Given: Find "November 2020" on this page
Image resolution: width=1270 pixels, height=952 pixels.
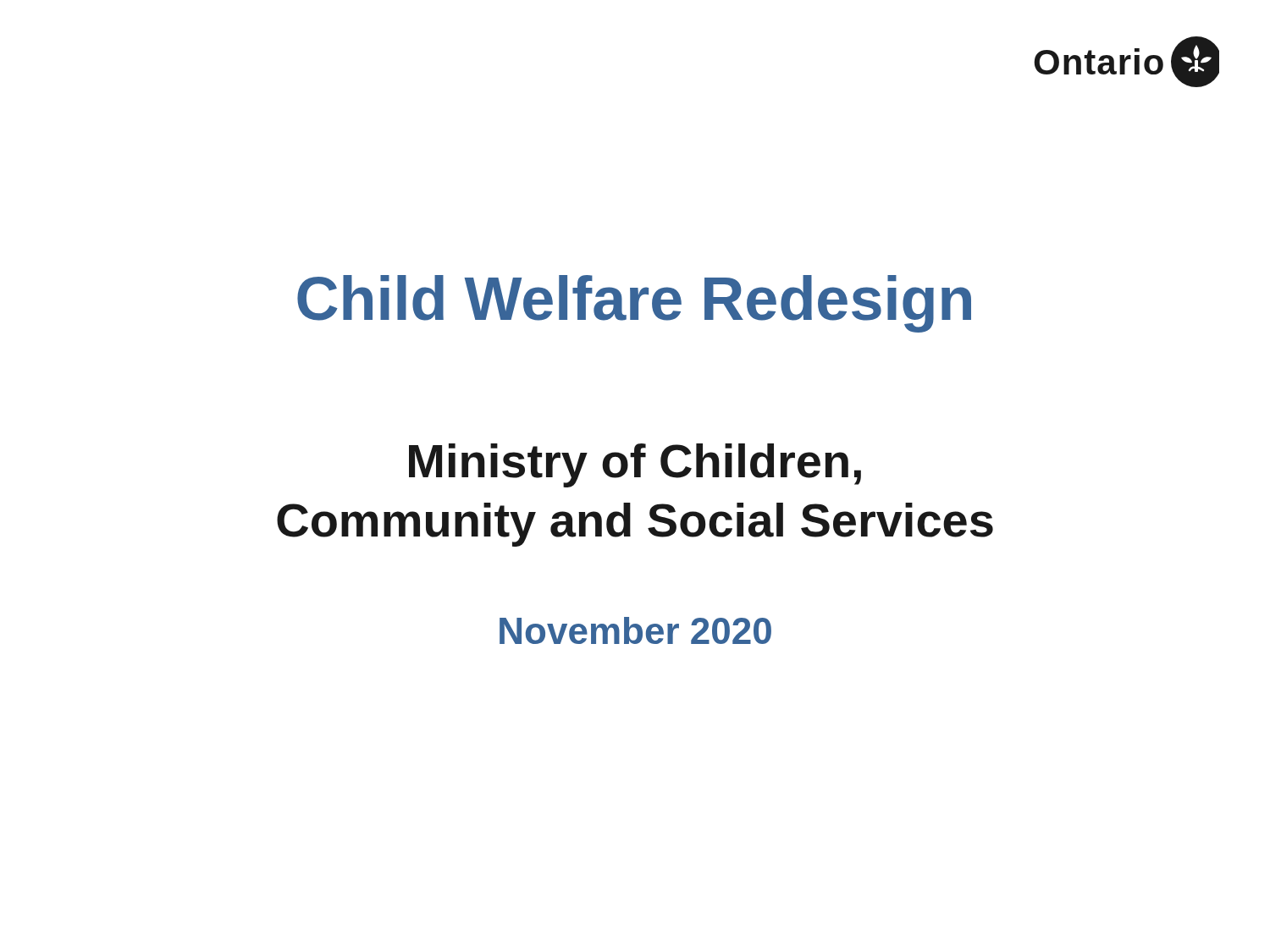Looking at the screenshot, I should pyautogui.click(x=635, y=631).
